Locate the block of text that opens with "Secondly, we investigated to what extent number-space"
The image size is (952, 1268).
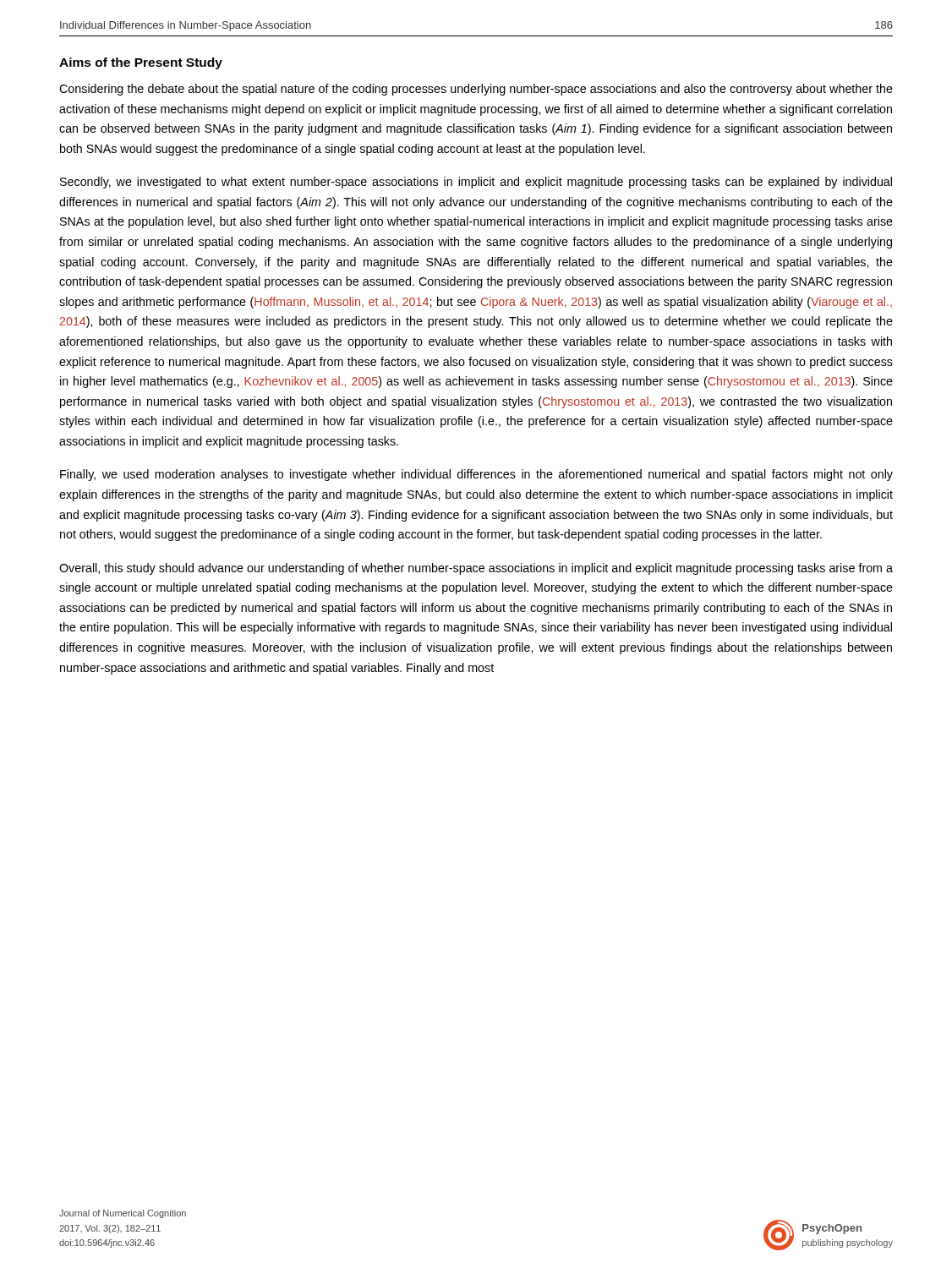tap(476, 312)
